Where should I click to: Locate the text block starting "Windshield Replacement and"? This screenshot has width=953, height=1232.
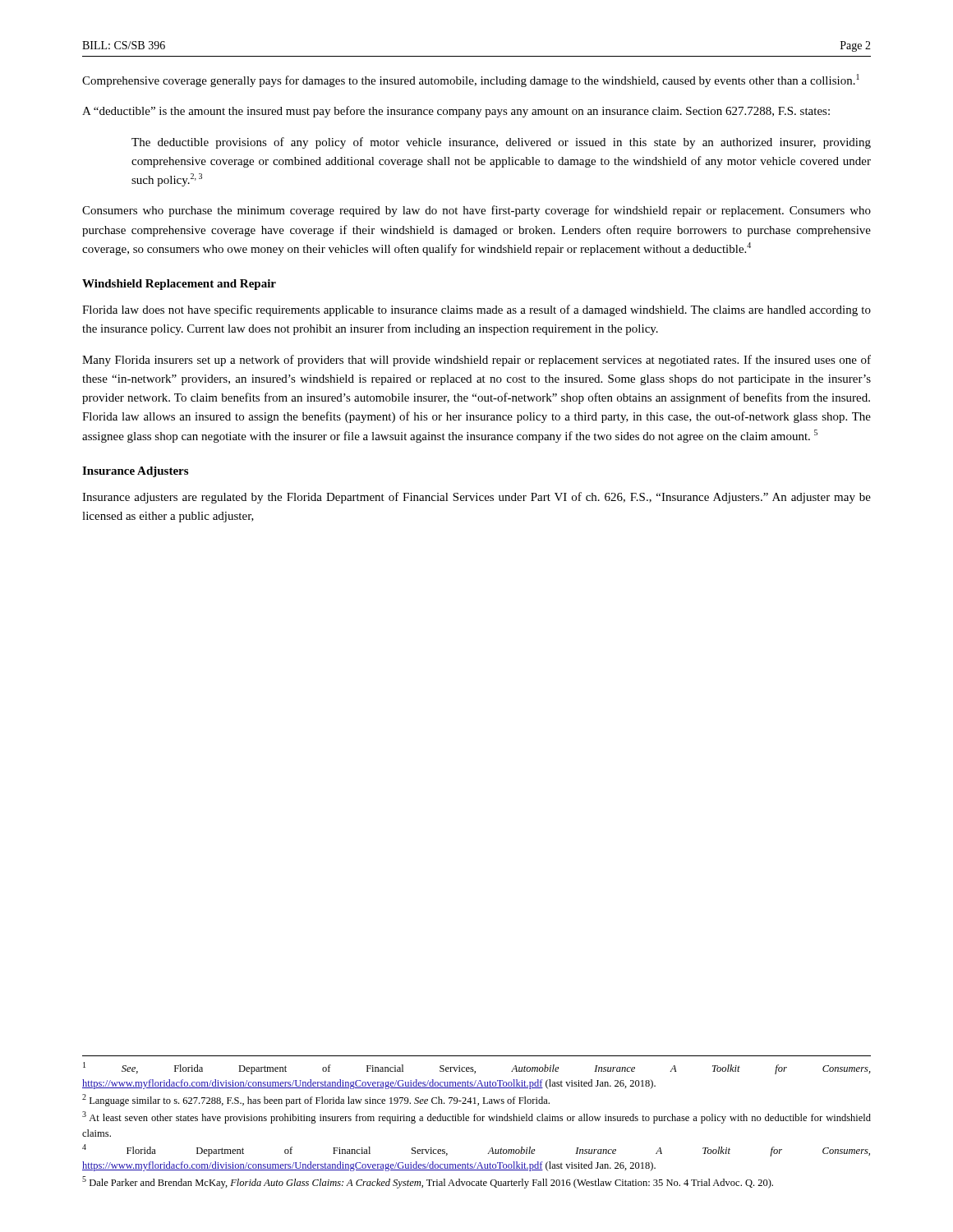(179, 283)
